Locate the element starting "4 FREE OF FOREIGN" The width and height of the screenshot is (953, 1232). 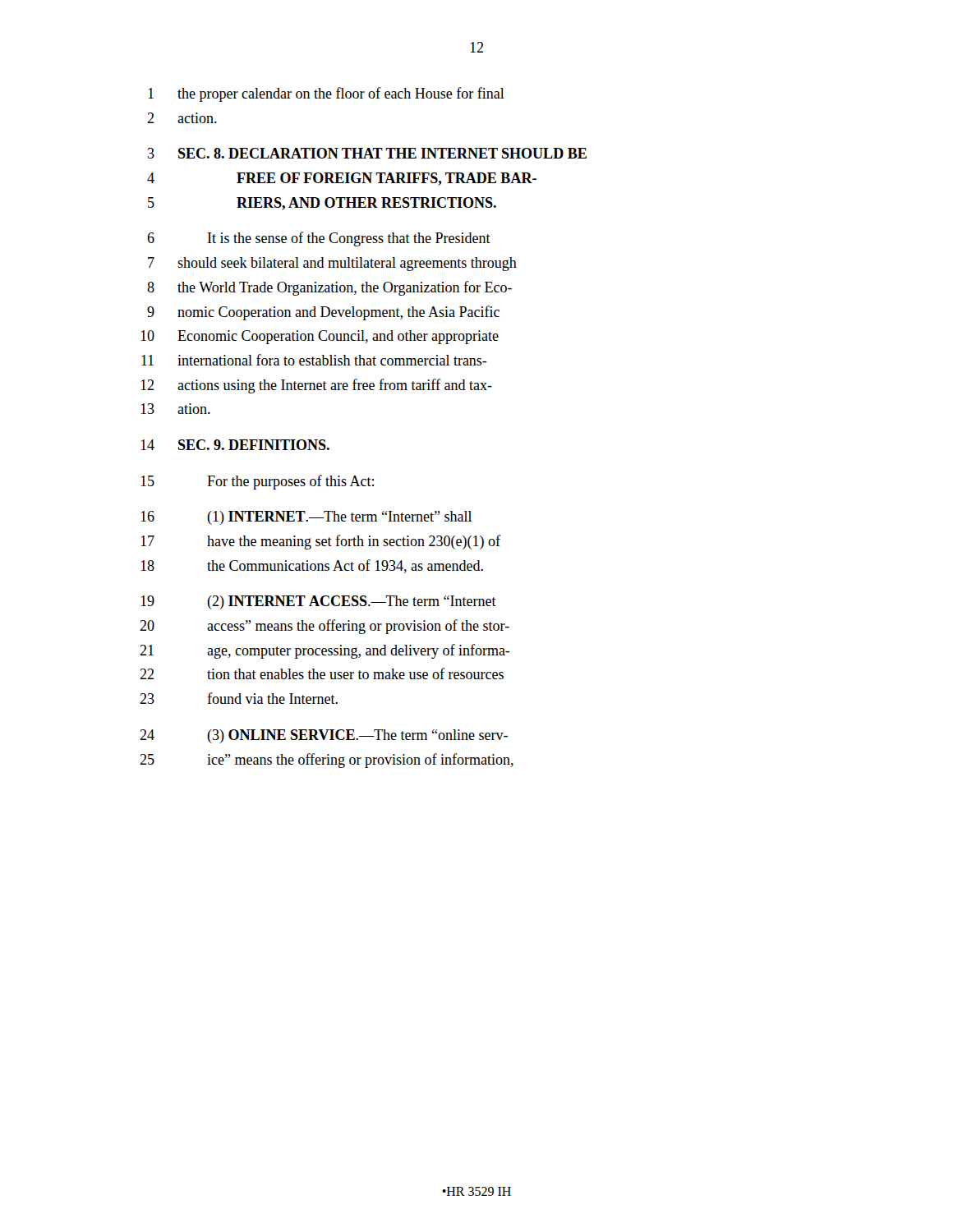click(x=493, y=179)
